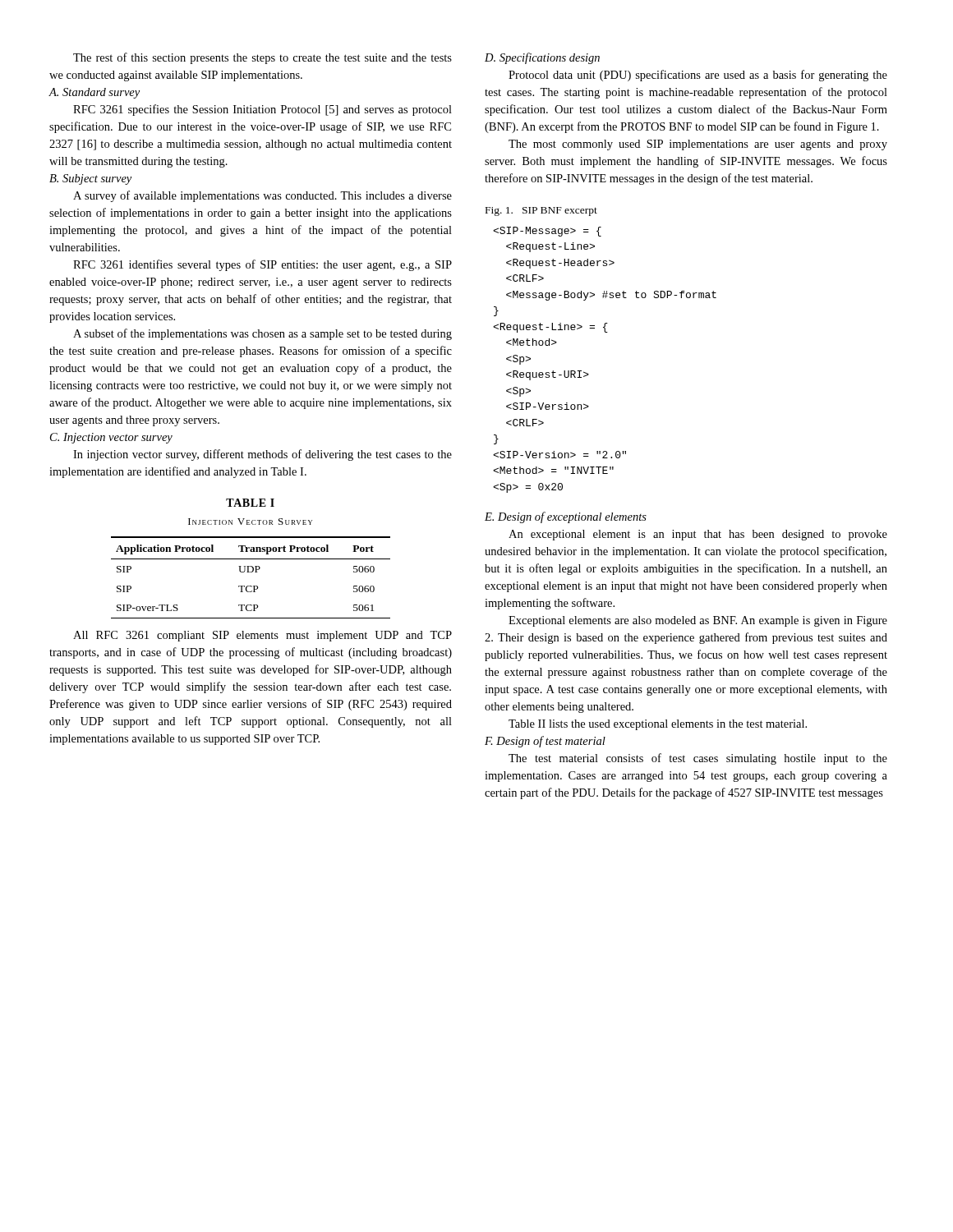Where is the passage that starts "RFC 3261 specifies the"?
The width and height of the screenshot is (953, 1232).
[251, 136]
